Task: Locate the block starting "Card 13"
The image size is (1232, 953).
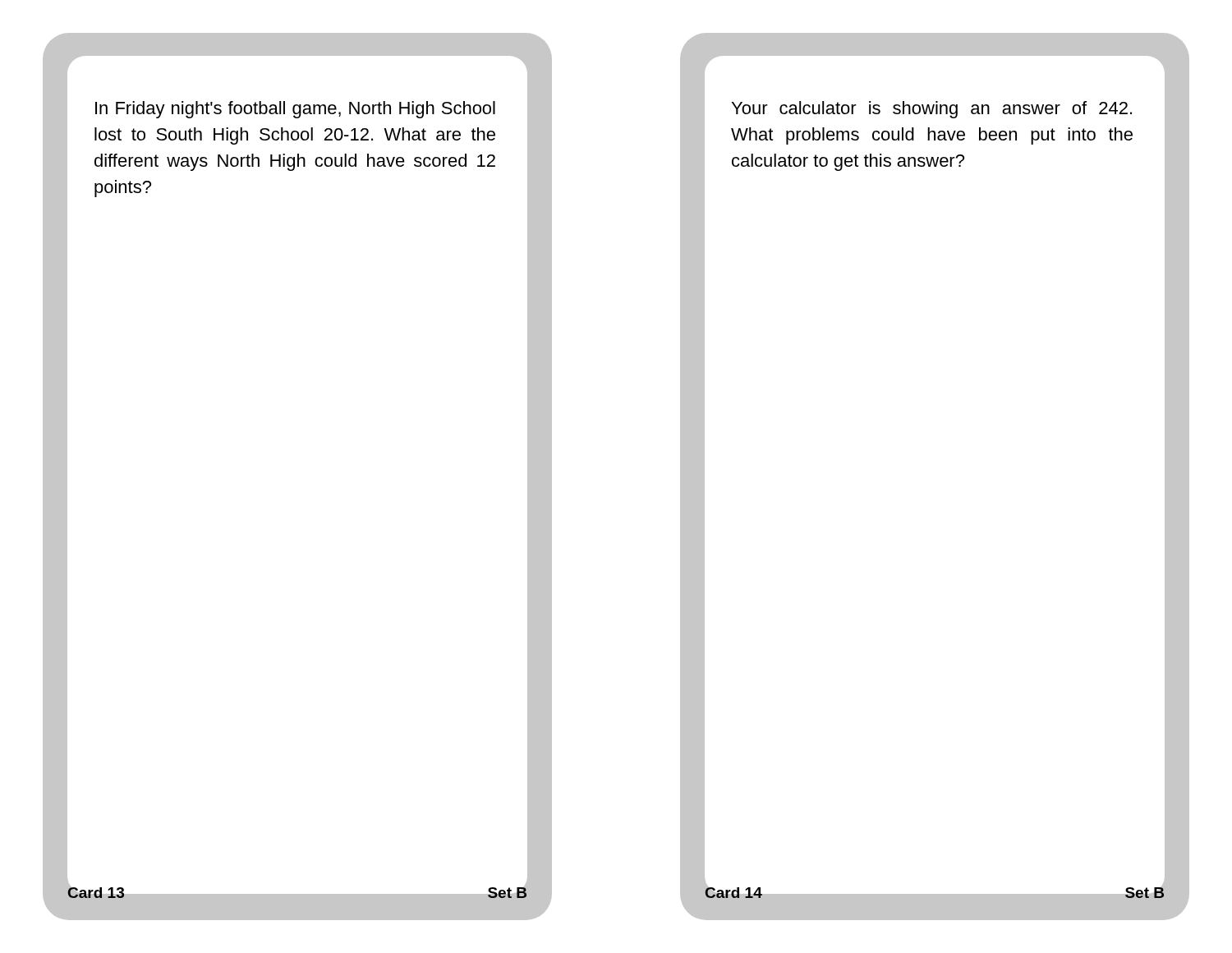Action: pos(96,893)
